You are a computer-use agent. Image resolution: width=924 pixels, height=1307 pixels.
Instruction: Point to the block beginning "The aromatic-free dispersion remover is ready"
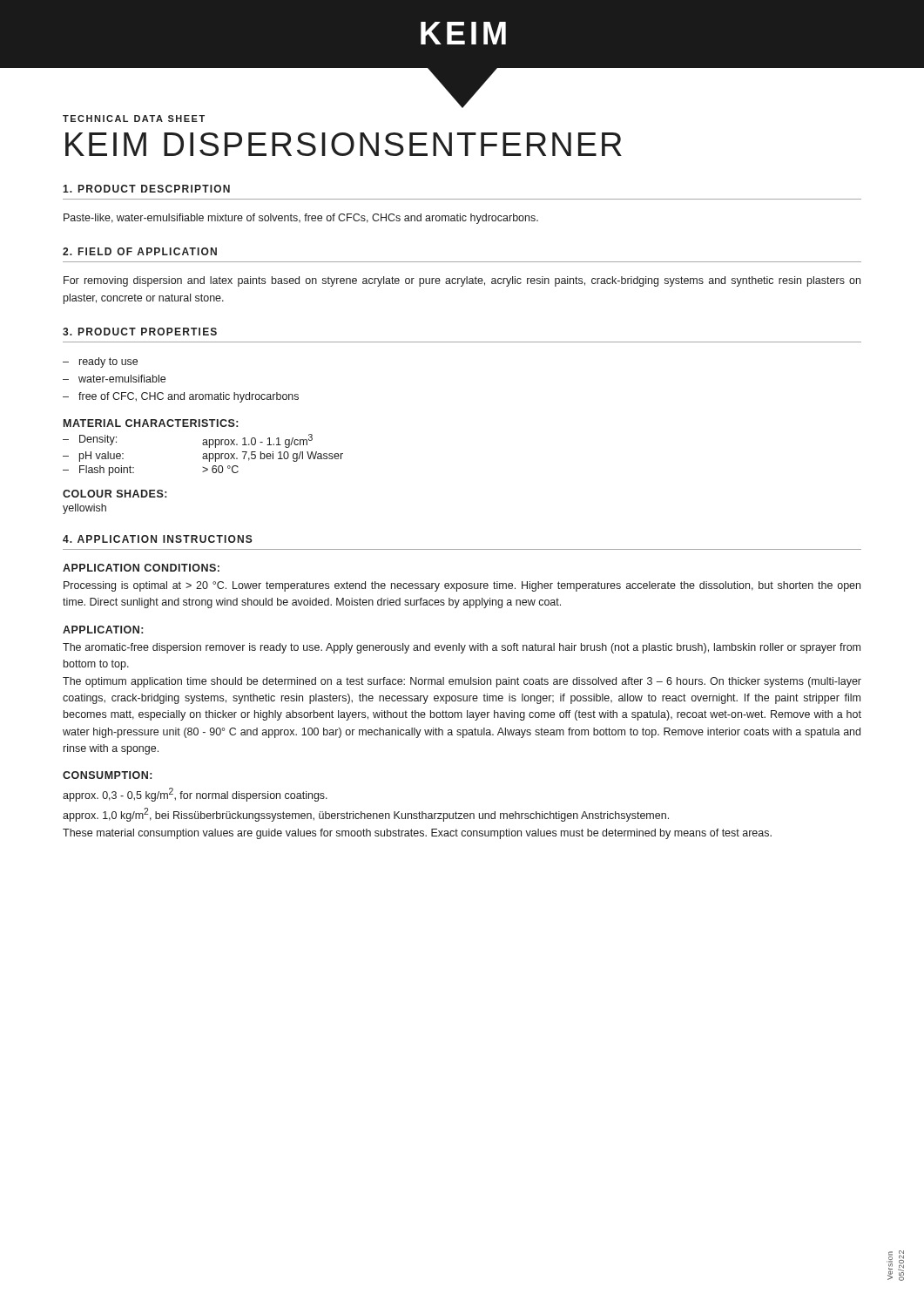coord(462,698)
